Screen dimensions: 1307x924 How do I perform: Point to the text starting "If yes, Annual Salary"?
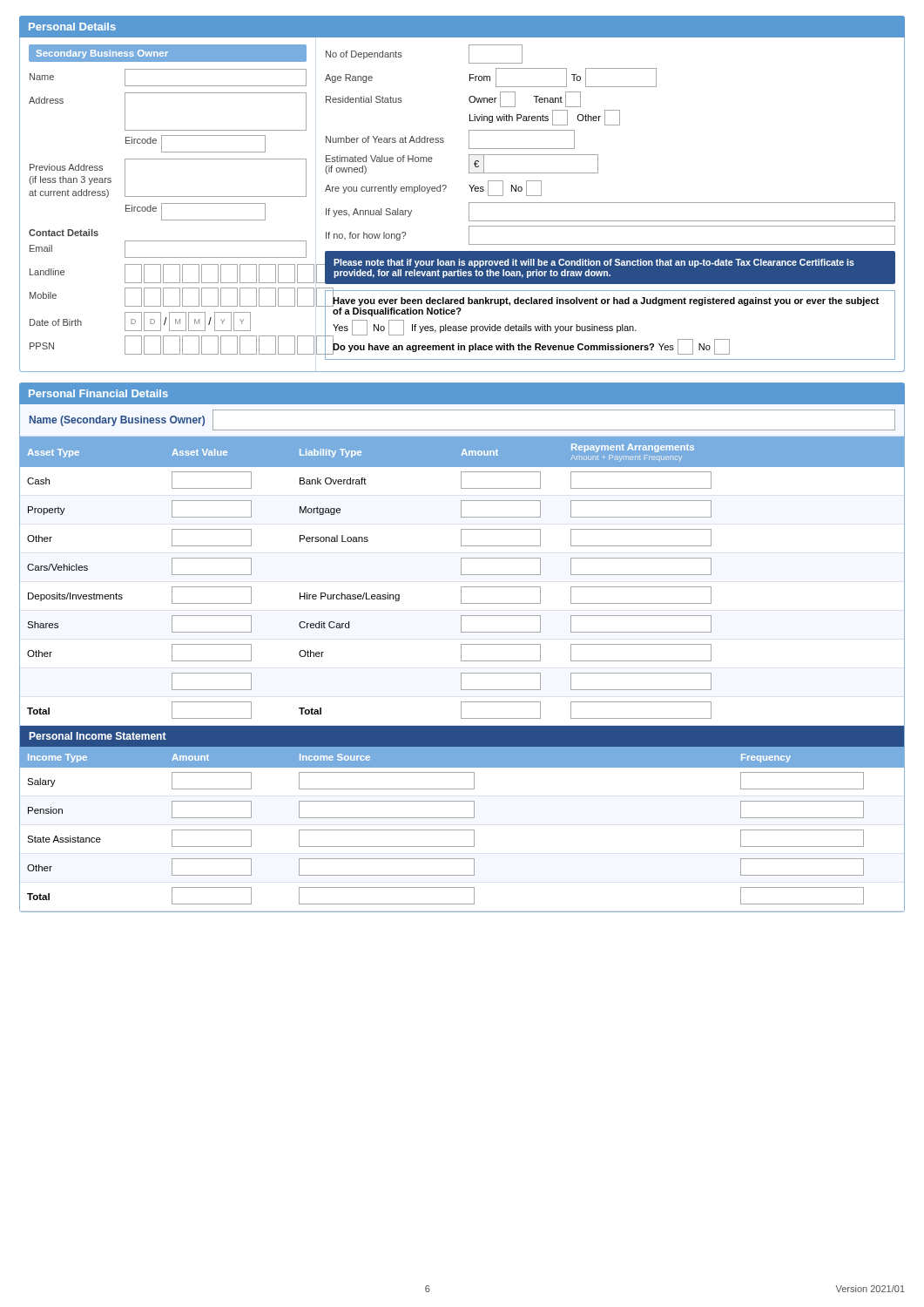pyautogui.click(x=610, y=212)
